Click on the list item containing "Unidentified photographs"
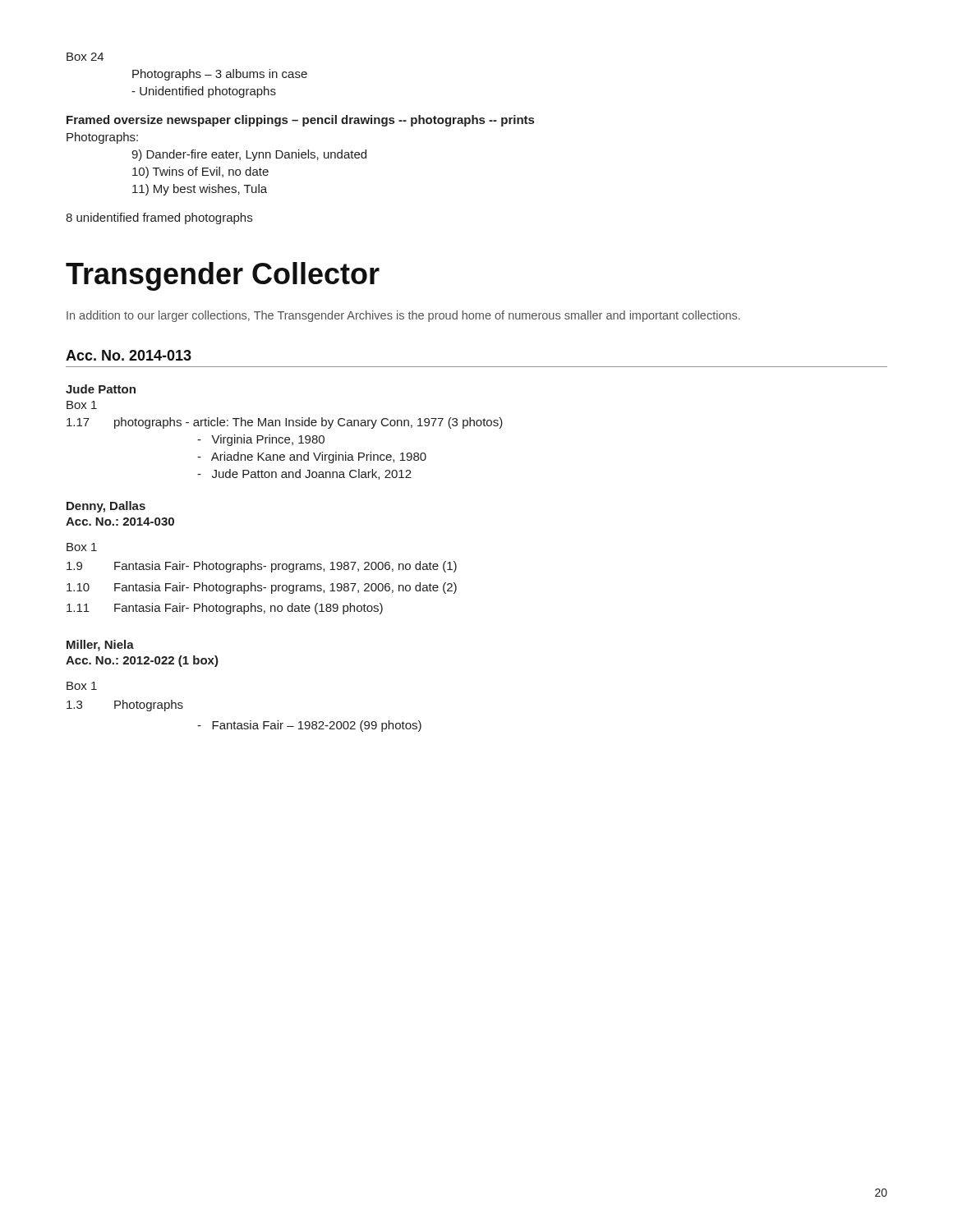The image size is (953, 1232). pyautogui.click(x=204, y=91)
